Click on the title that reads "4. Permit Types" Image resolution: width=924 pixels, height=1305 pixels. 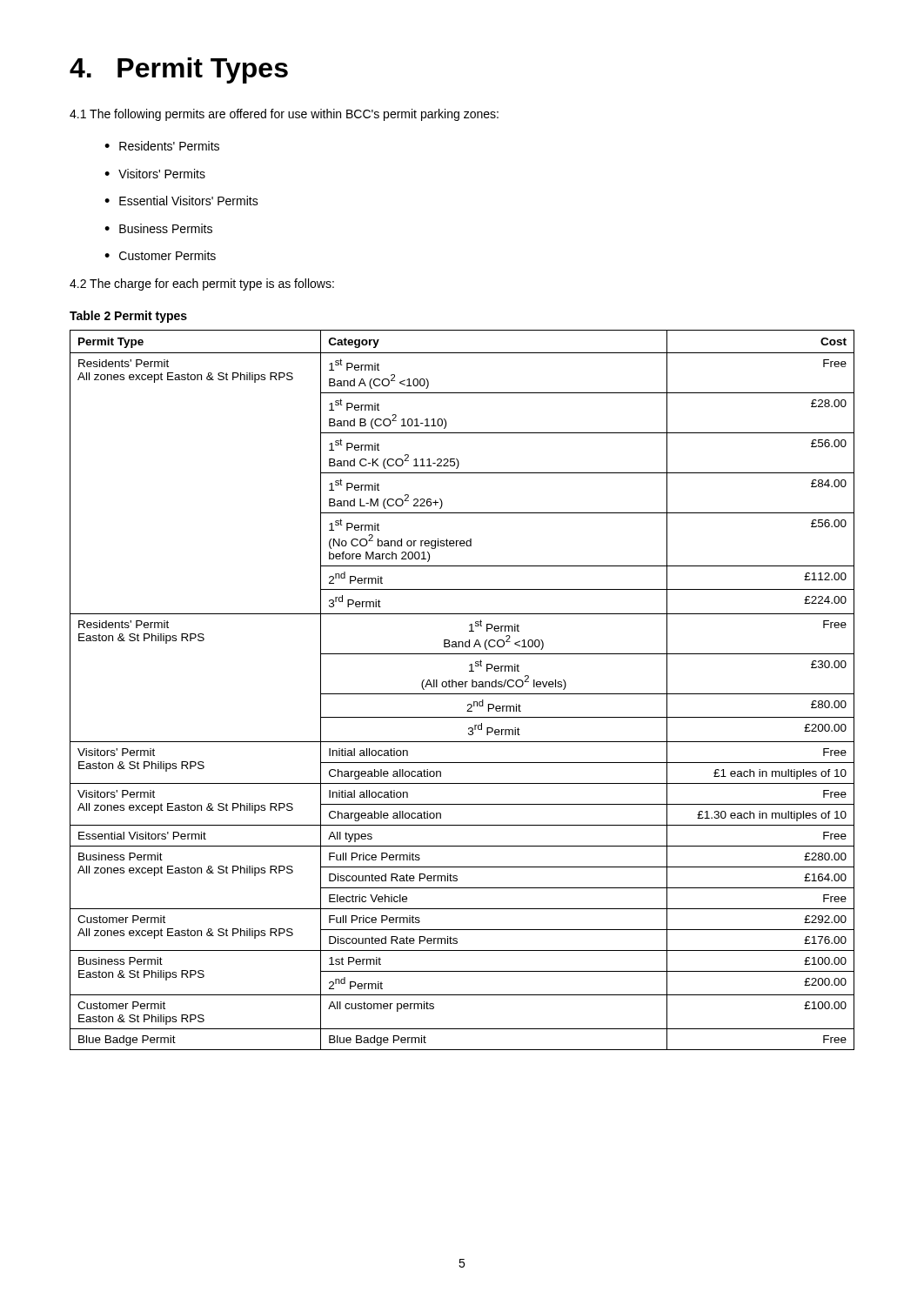(x=179, y=70)
